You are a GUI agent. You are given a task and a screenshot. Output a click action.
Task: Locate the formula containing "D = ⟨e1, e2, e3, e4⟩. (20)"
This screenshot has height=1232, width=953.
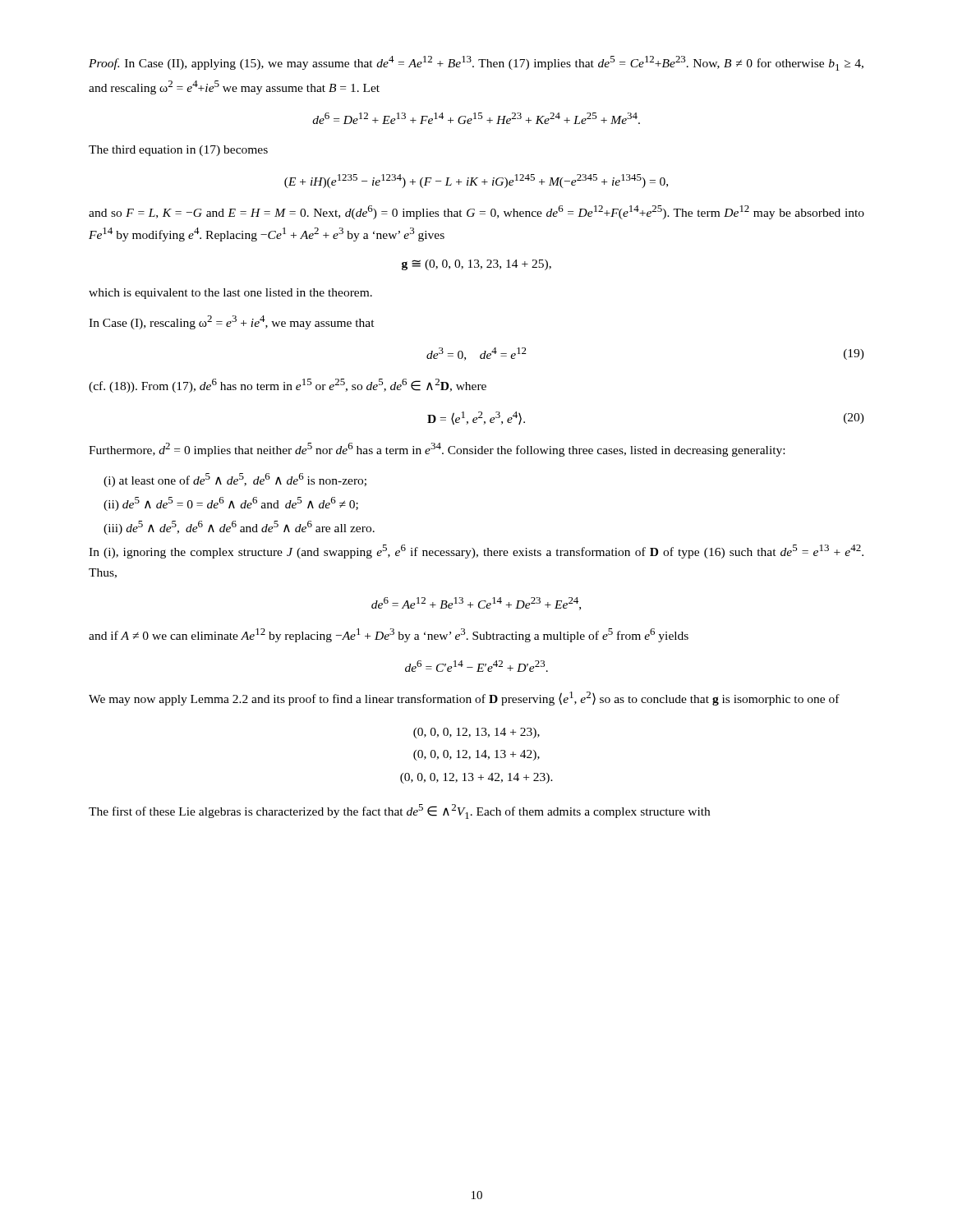(x=476, y=417)
